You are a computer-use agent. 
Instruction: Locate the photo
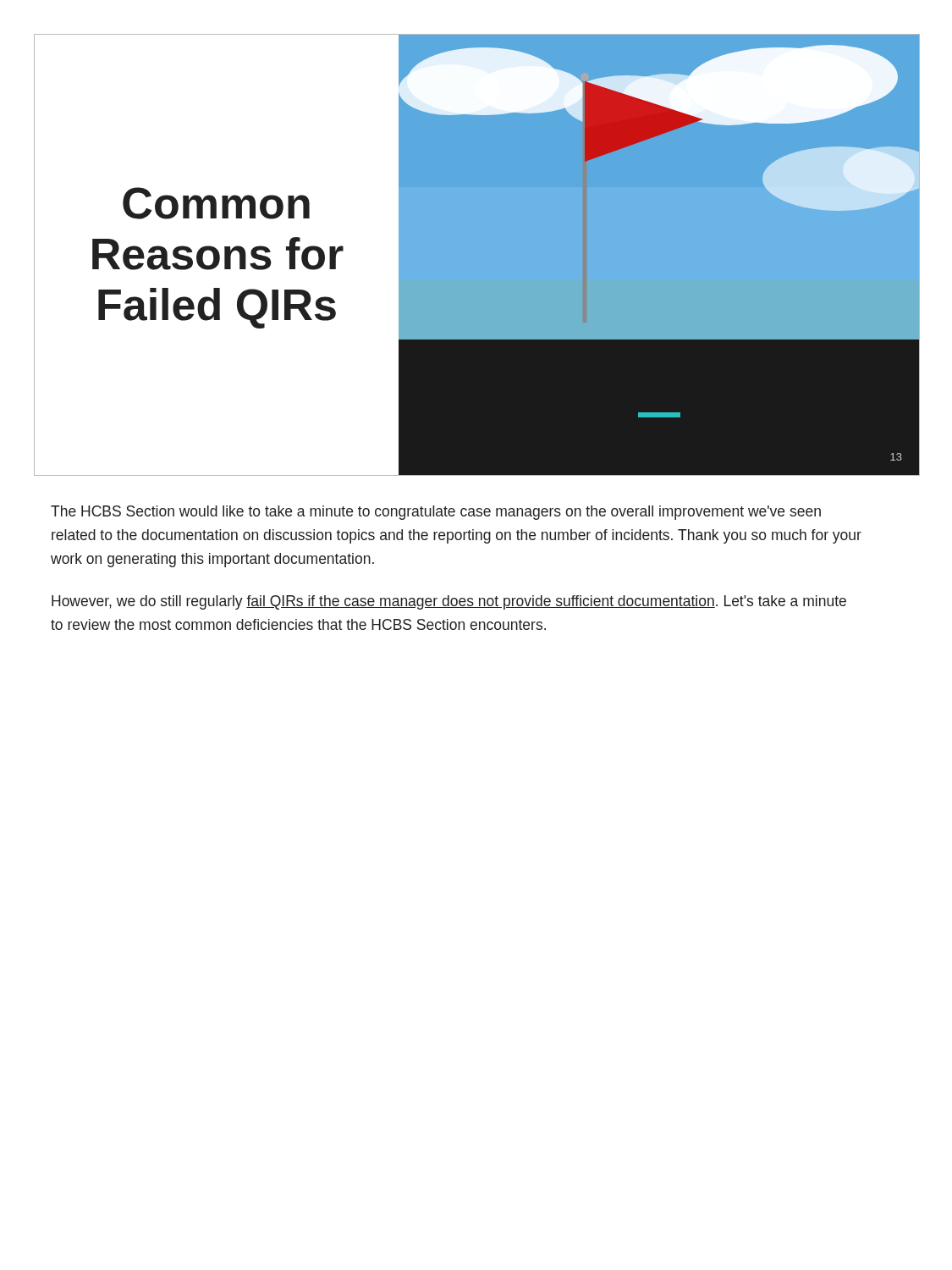point(659,187)
